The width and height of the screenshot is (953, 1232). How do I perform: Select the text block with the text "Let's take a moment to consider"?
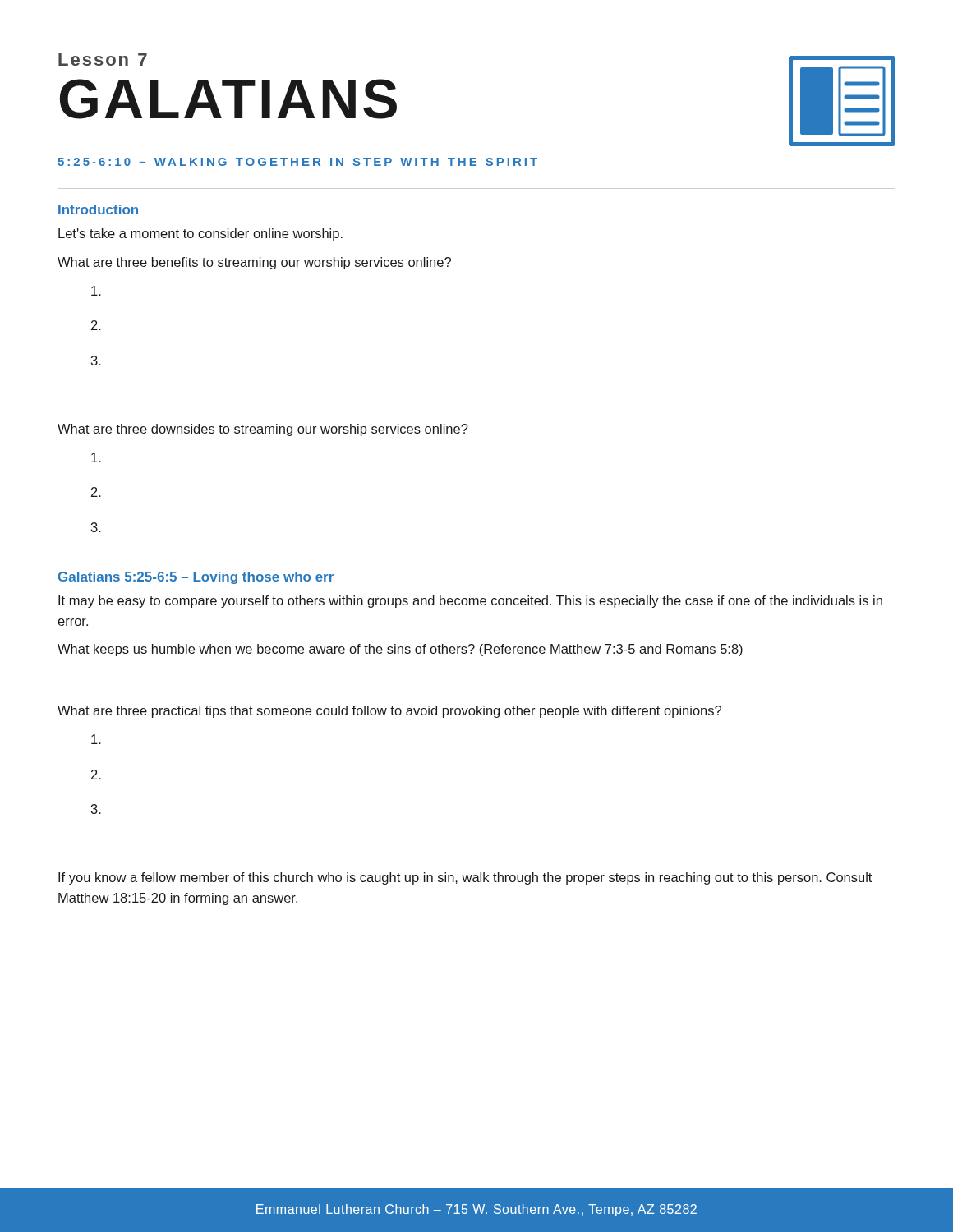[200, 233]
